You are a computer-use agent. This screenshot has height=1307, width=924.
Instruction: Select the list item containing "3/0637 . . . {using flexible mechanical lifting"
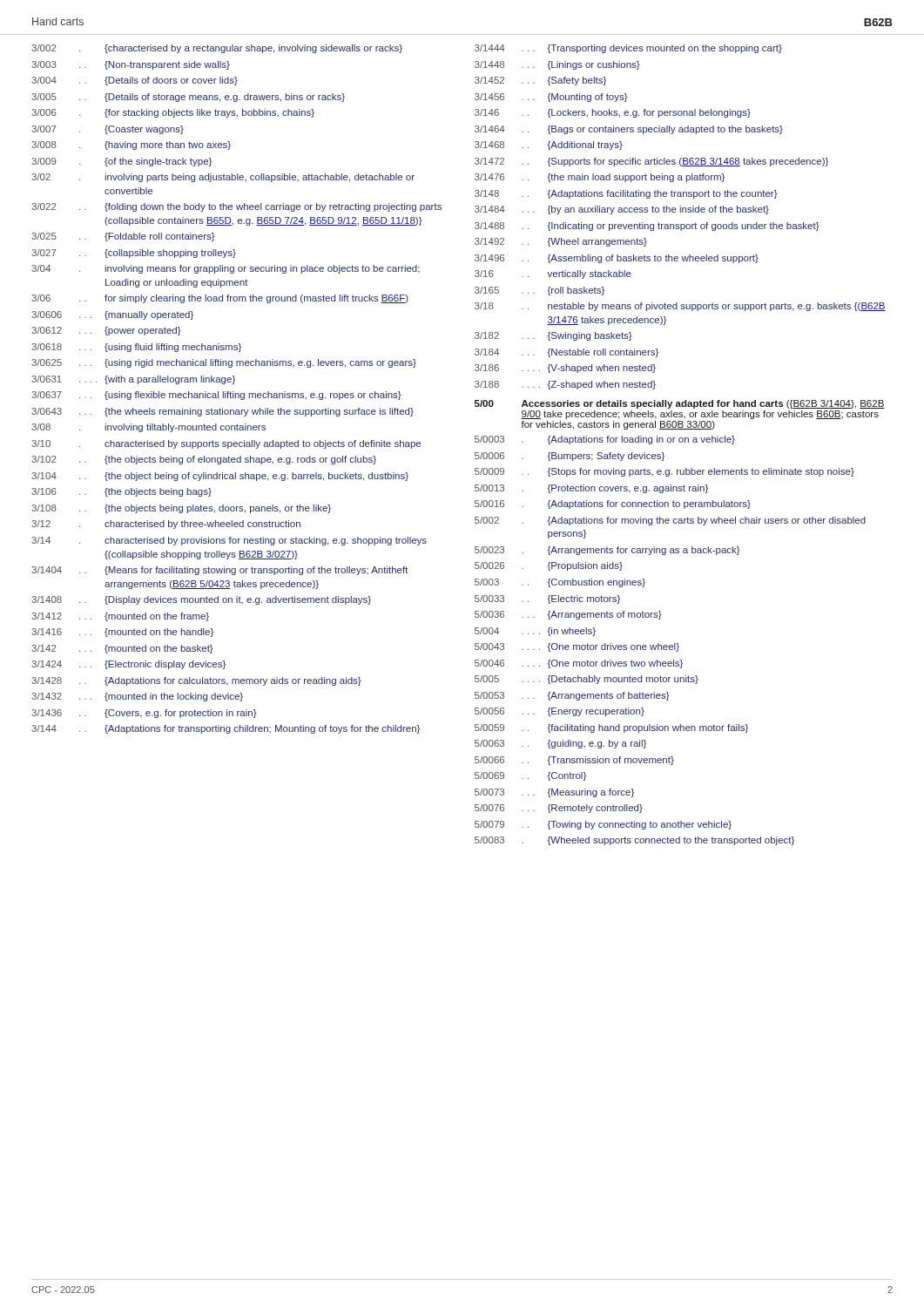pos(241,396)
